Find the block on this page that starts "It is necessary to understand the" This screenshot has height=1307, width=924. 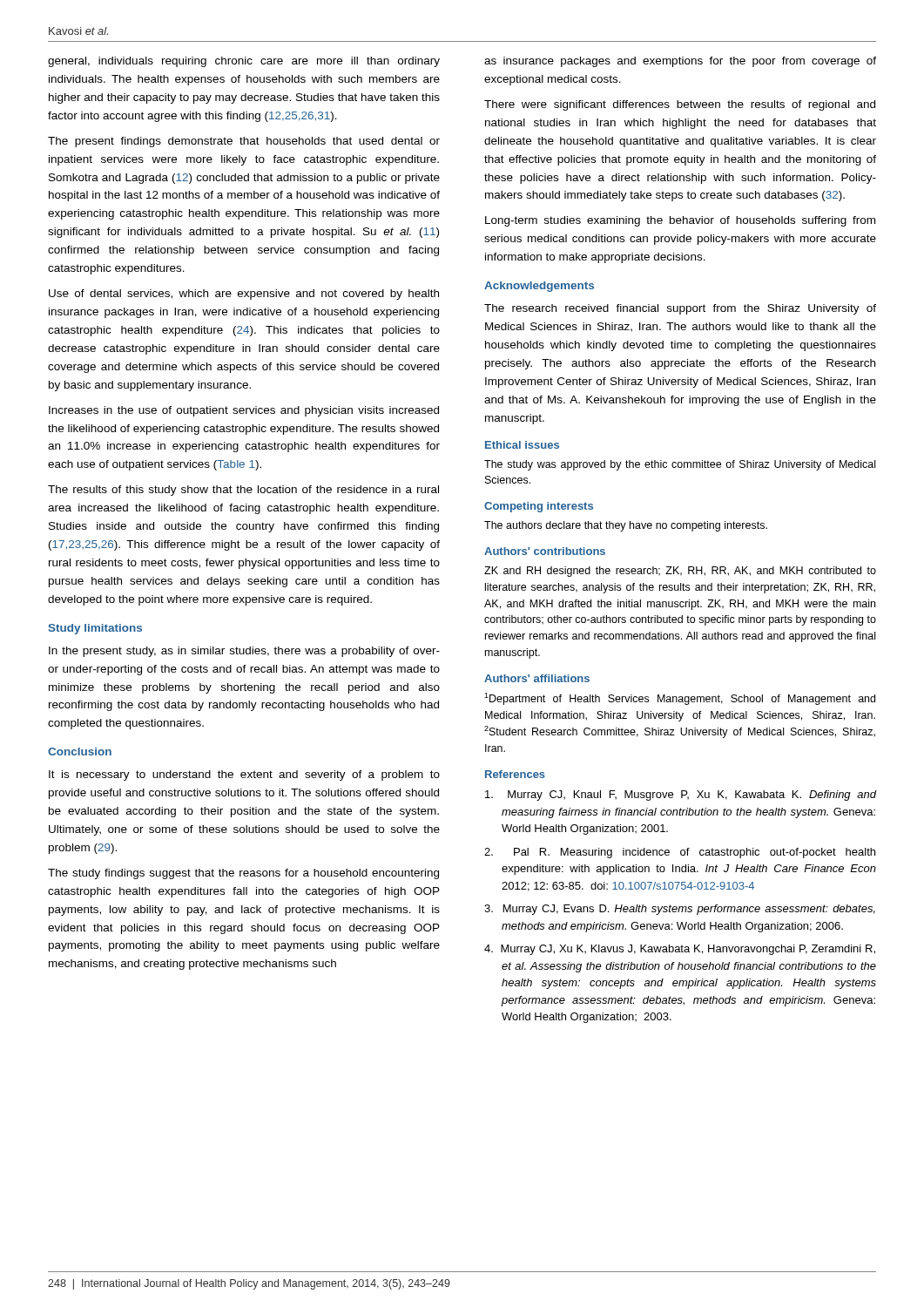pos(244,870)
